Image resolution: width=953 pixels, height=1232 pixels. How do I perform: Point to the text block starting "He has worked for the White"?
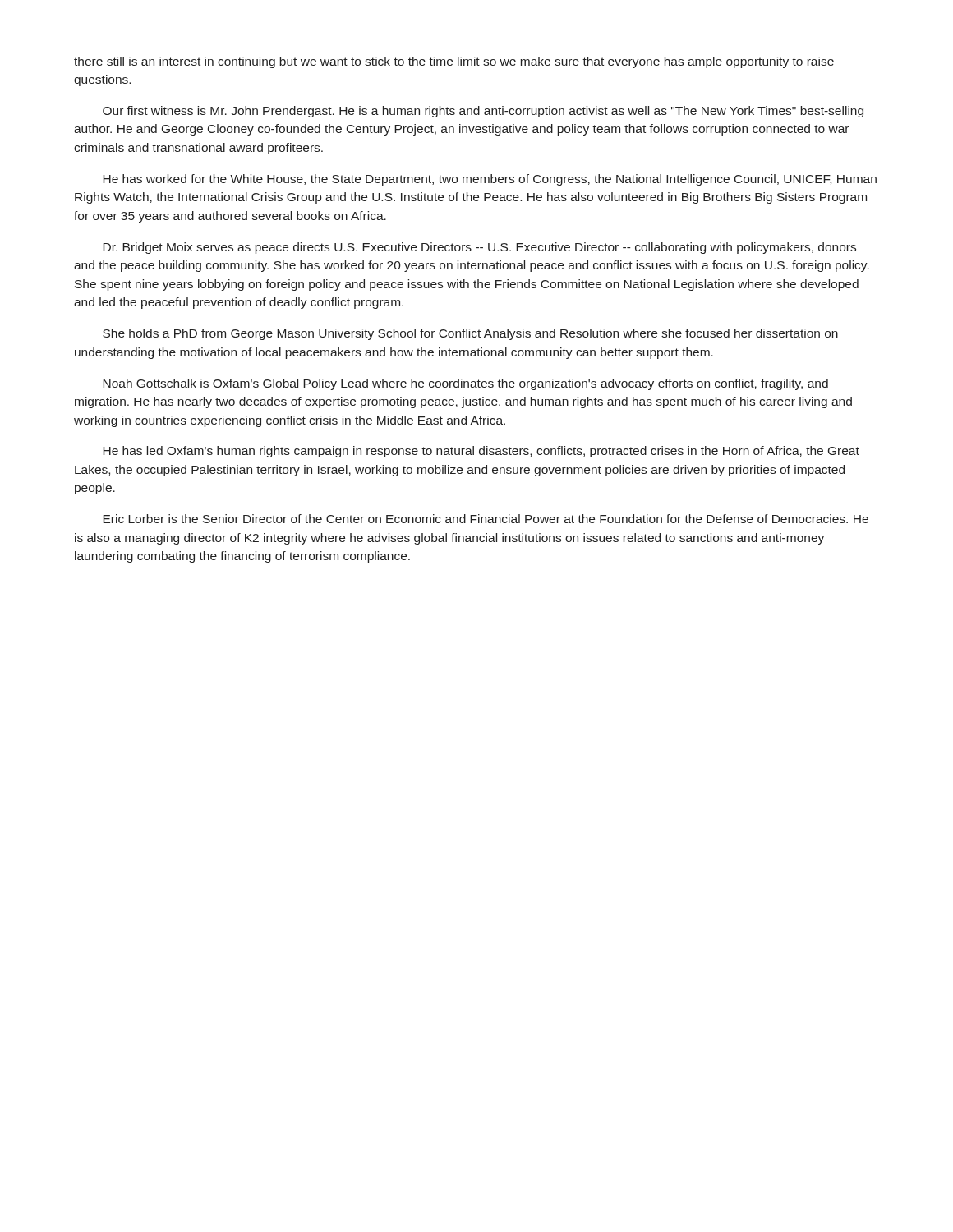(476, 198)
